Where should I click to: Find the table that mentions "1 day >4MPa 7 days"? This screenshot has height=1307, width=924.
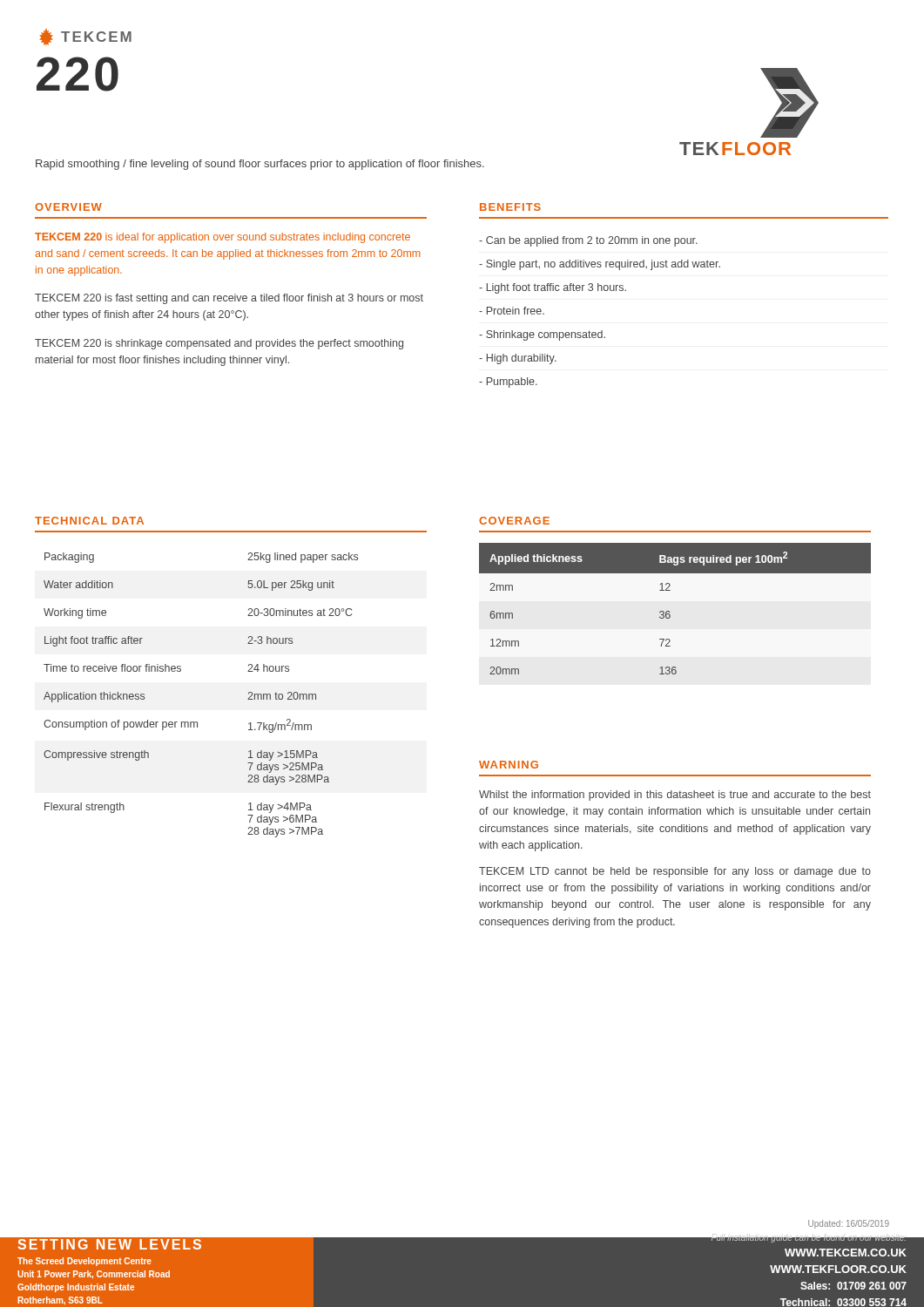231,694
